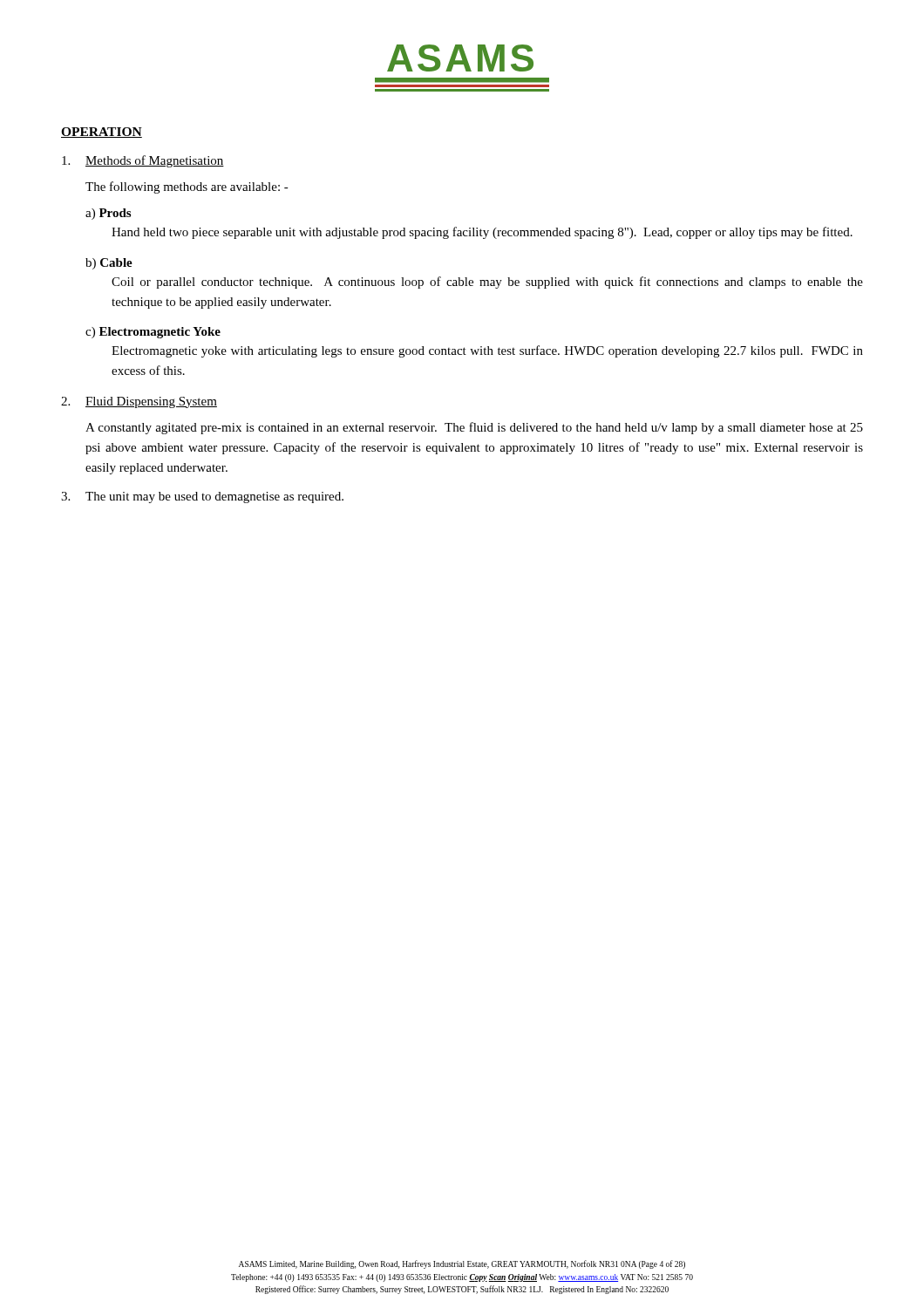
Task: Click on the text starting "3. The unit may"
Action: (x=202, y=497)
